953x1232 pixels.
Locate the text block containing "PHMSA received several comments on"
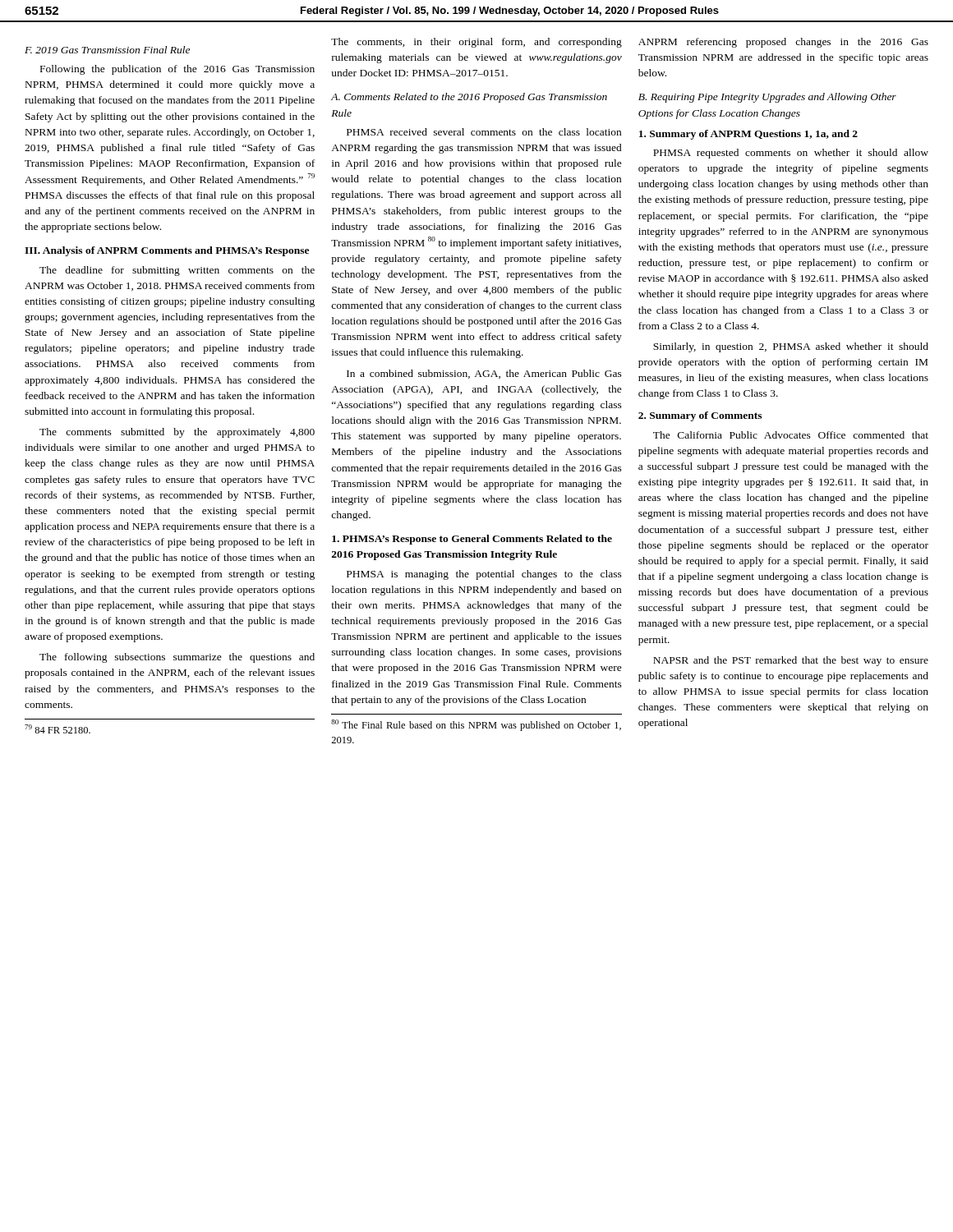click(x=476, y=242)
